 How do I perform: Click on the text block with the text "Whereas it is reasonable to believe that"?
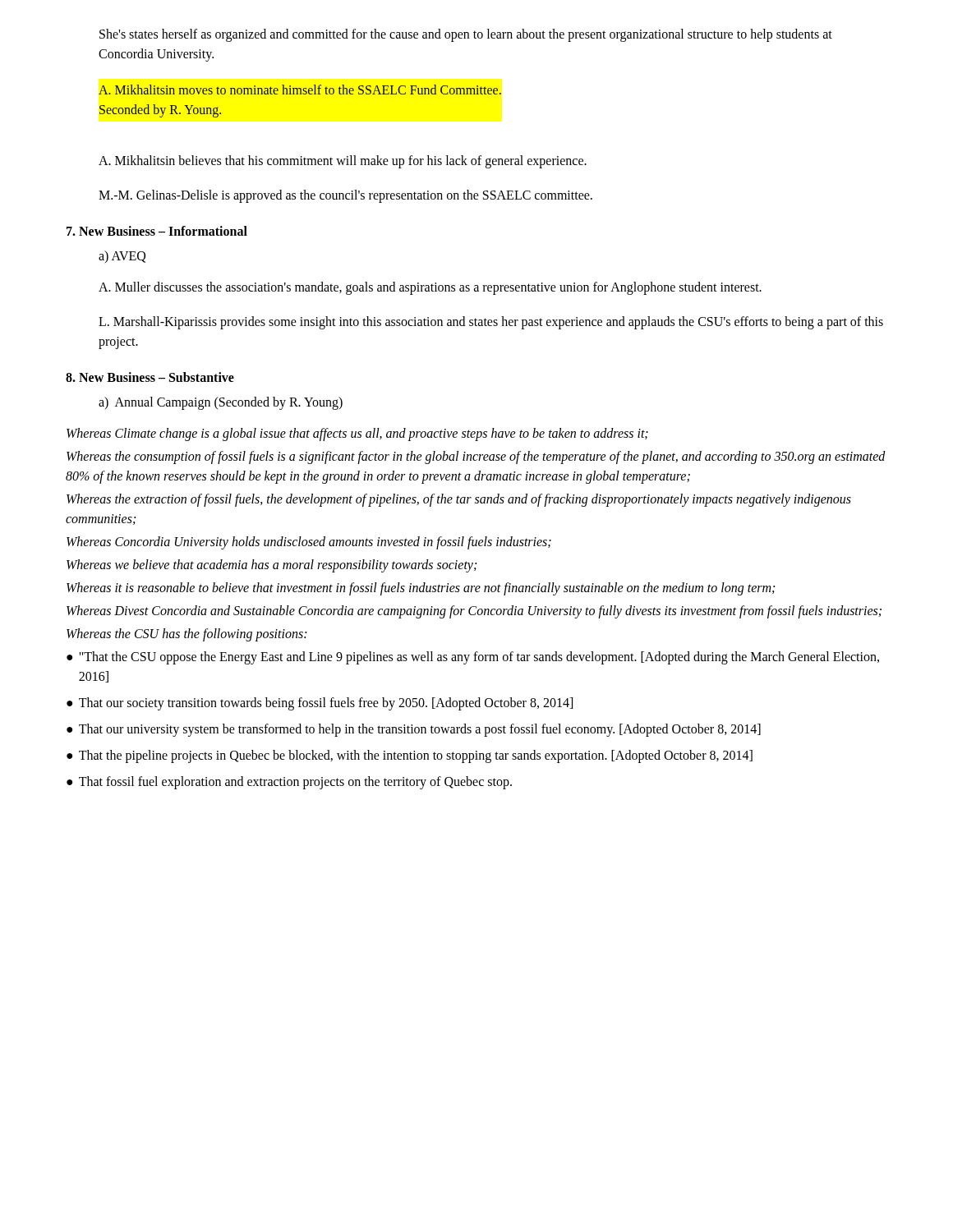[x=421, y=588]
